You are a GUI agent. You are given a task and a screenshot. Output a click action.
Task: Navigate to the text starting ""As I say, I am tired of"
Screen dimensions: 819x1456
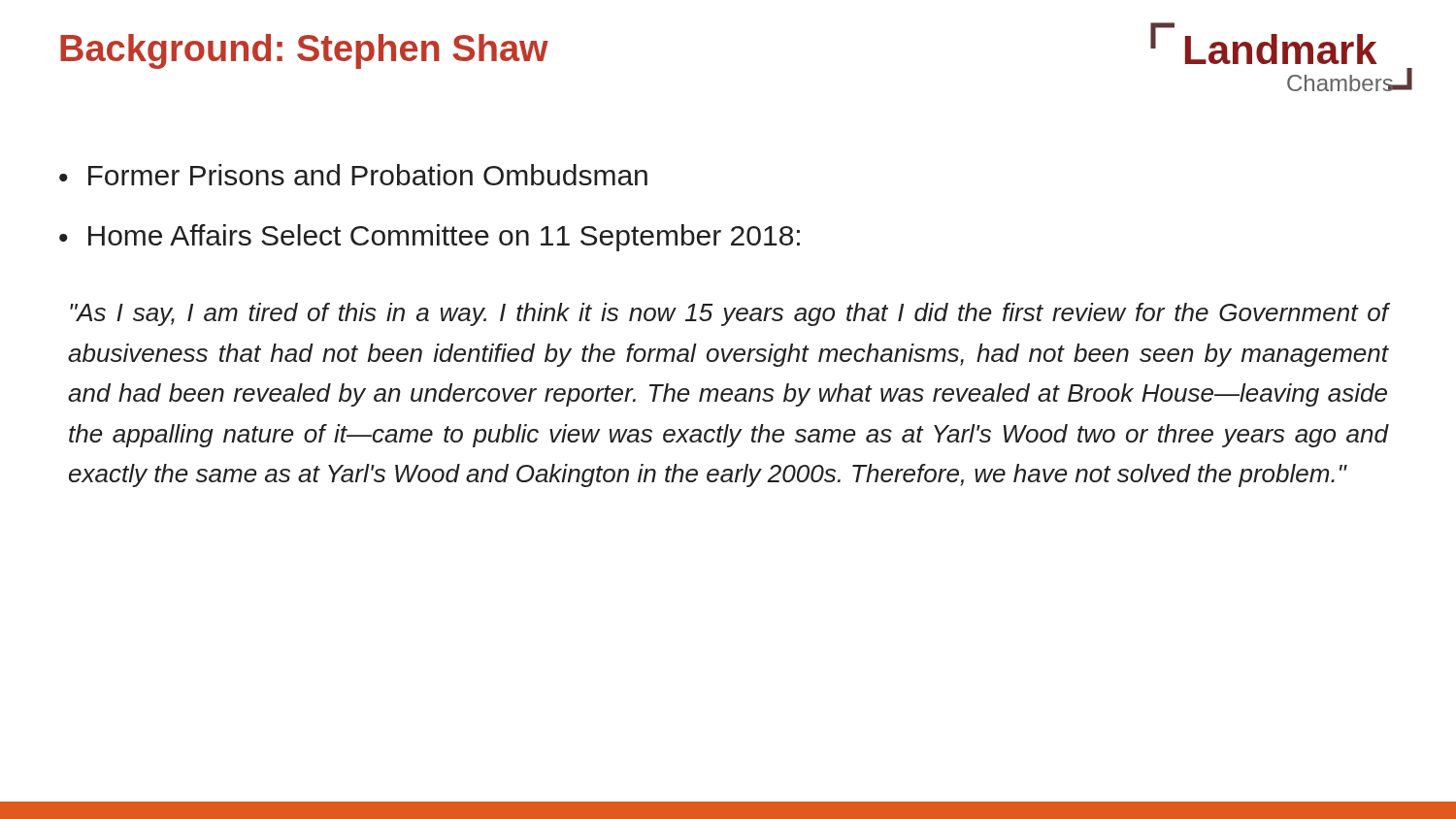(x=728, y=393)
